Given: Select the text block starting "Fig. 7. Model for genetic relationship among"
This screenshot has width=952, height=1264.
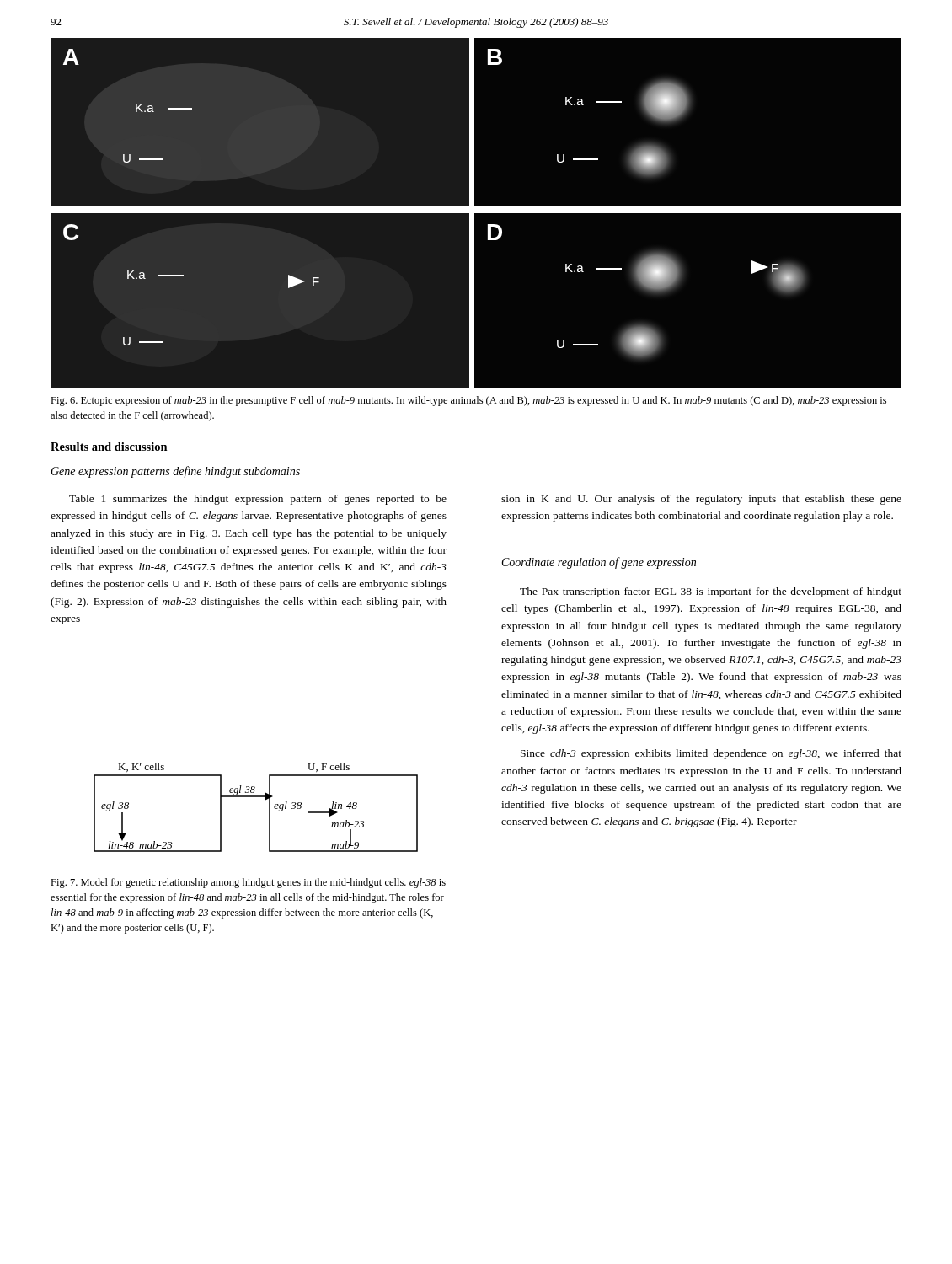Looking at the screenshot, I should [248, 905].
